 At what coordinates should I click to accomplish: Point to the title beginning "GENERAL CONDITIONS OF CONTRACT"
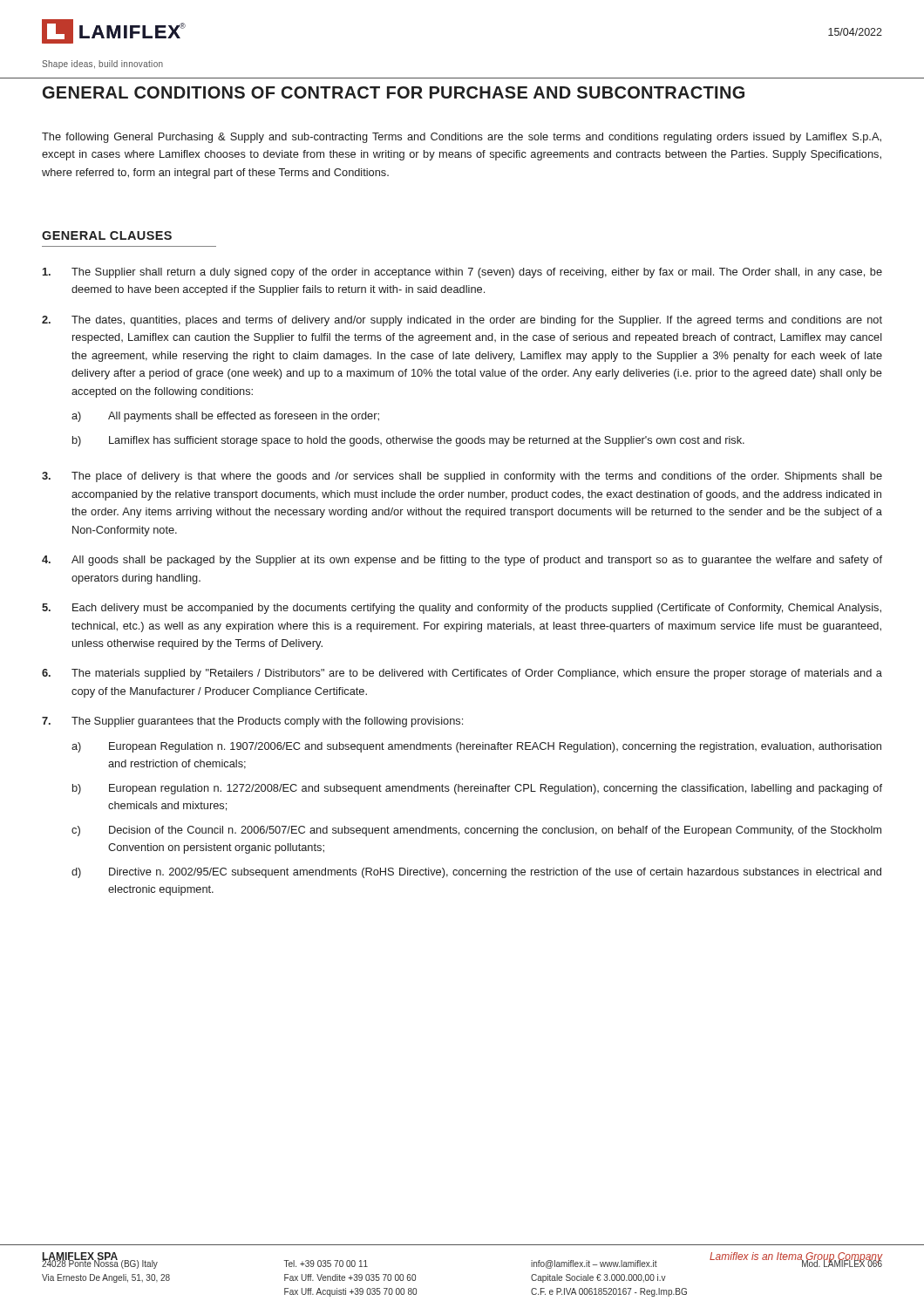tap(394, 92)
